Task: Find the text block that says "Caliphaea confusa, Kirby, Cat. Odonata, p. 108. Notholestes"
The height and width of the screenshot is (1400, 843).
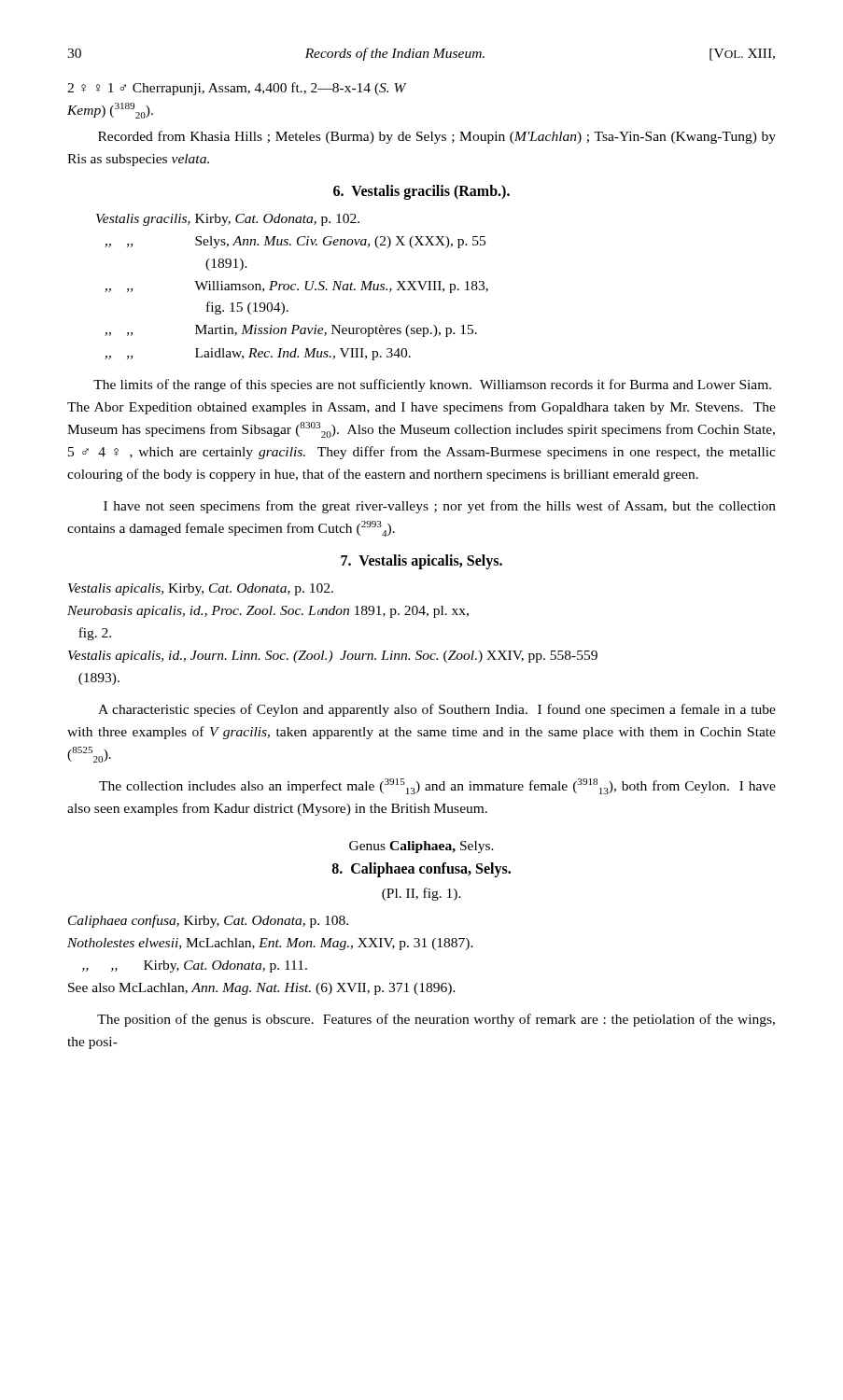Action: (x=270, y=954)
